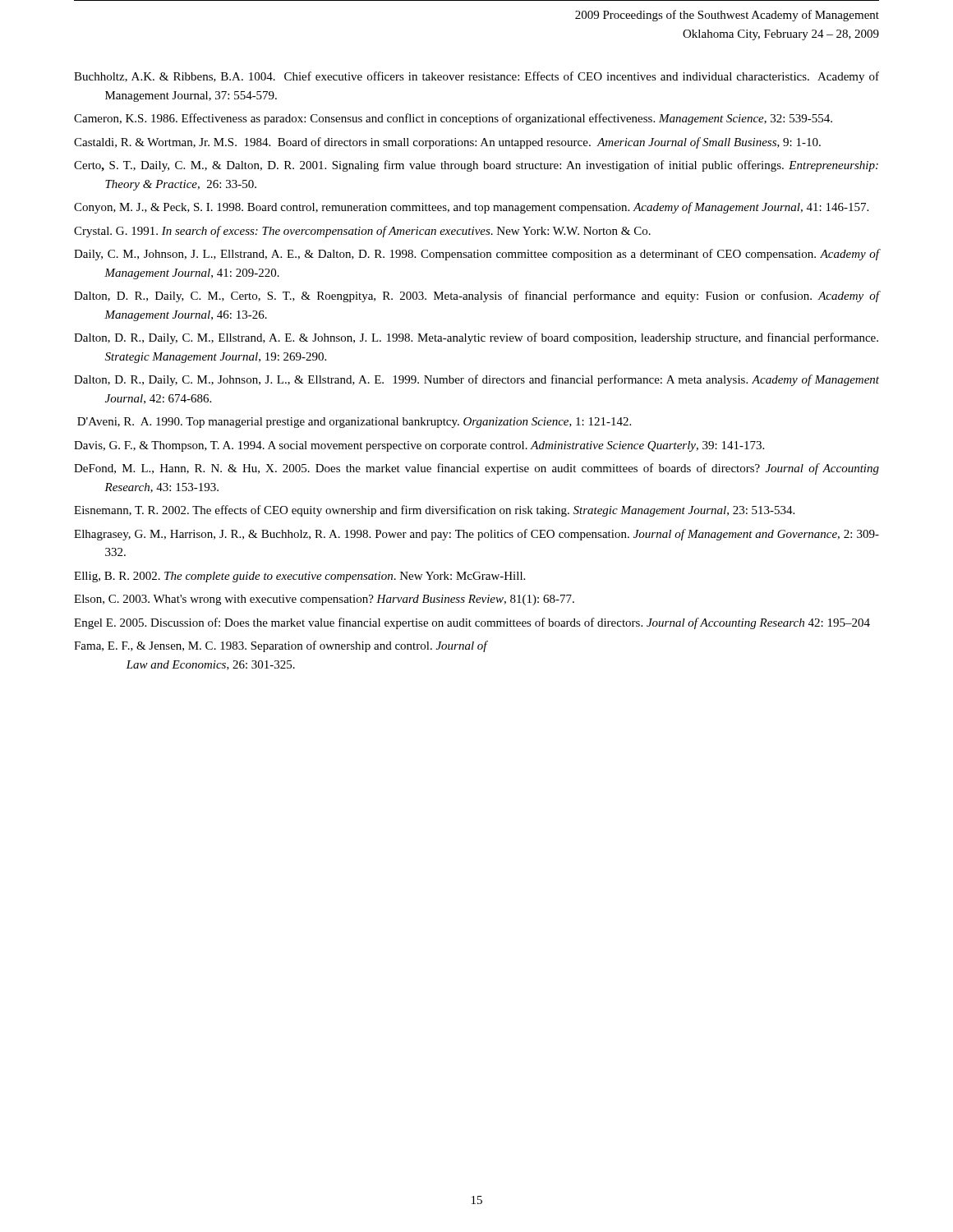The image size is (953, 1232).
Task: Find the block on this page that starts "Cameron, K.S. 1986."
Action: tap(453, 118)
